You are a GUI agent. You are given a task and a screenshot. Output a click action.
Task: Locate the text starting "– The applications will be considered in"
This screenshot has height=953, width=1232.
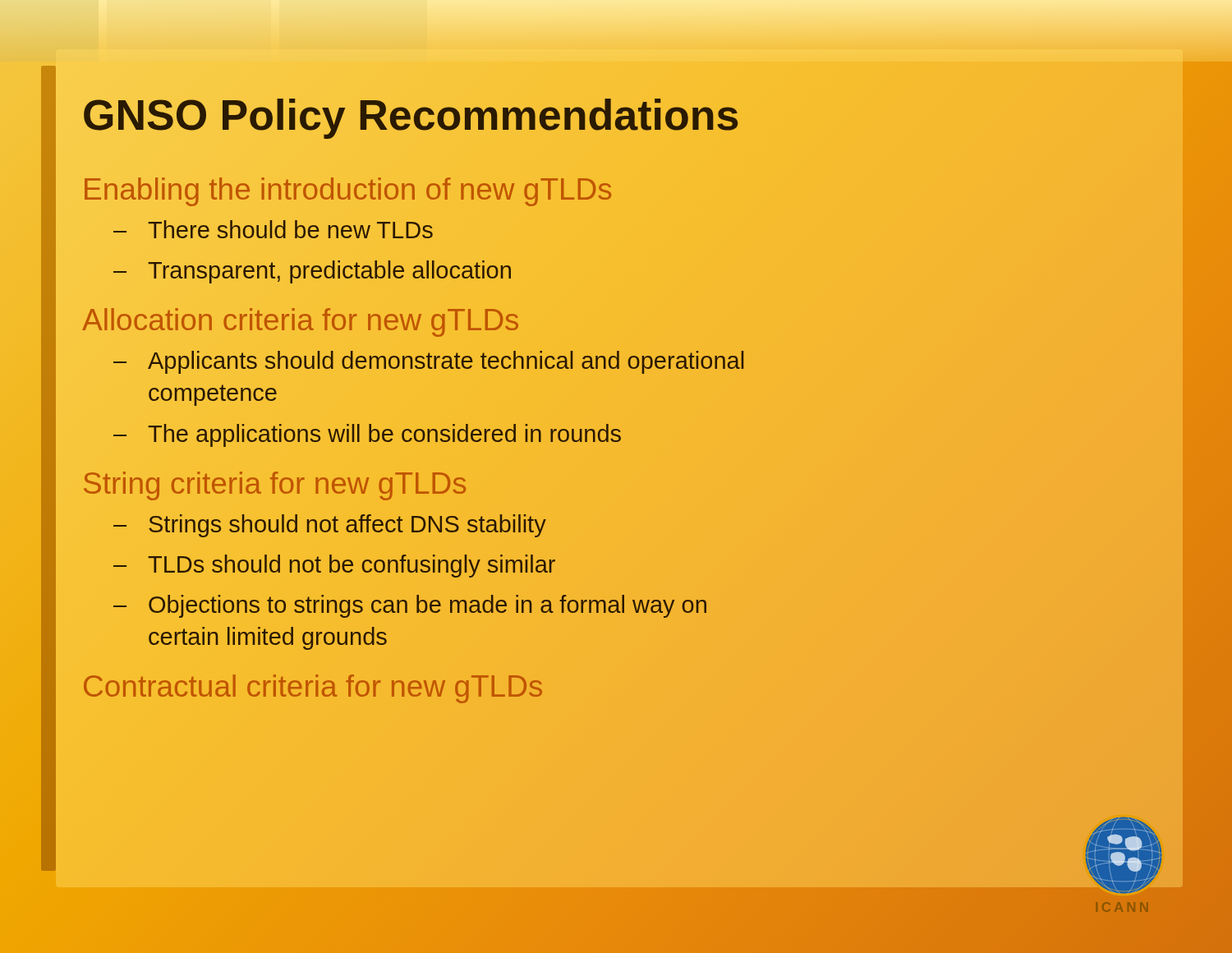coord(368,434)
